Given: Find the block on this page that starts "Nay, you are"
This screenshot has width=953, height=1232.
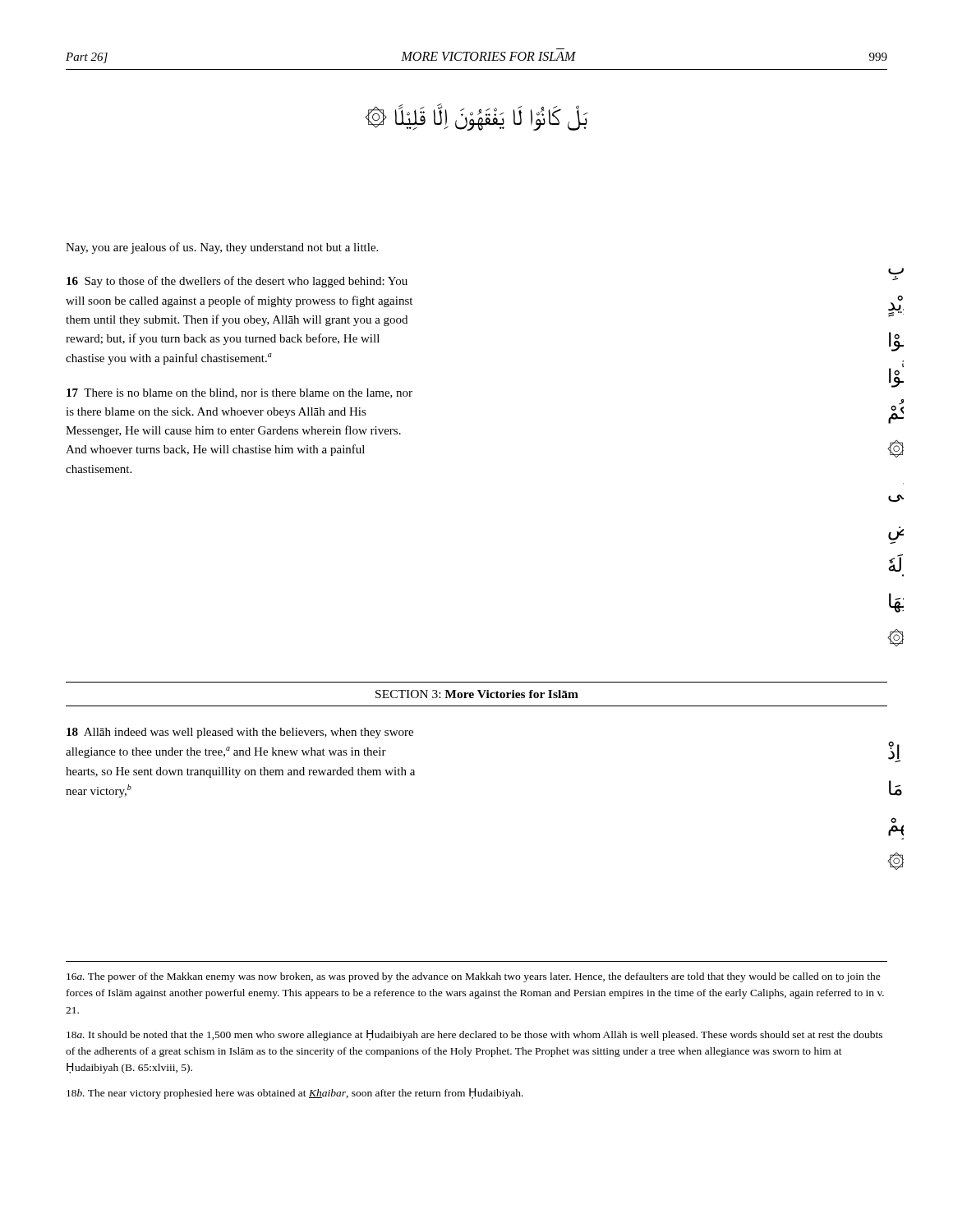Looking at the screenshot, I should [x=222, y=247].
